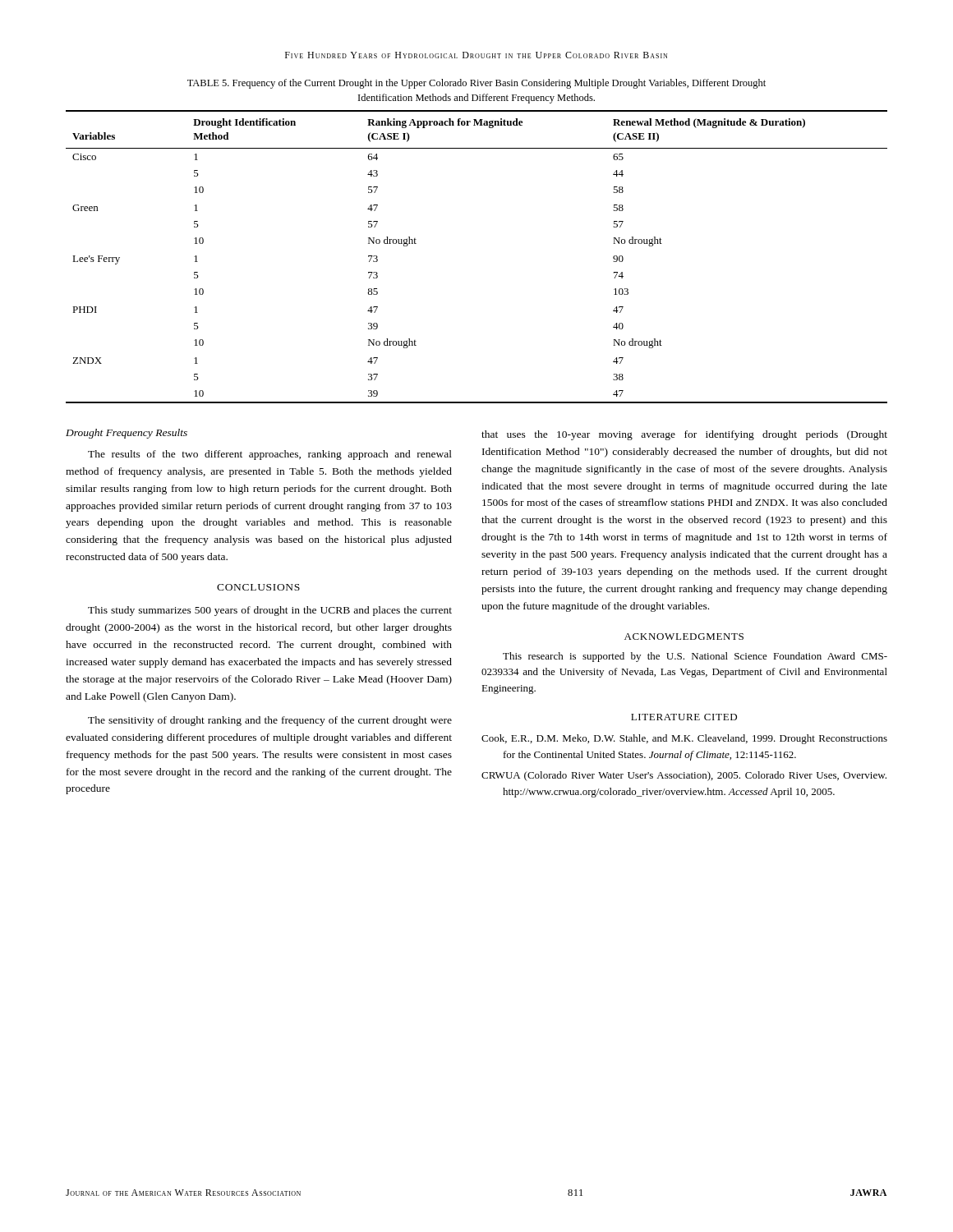
Task: Select the text block starting "Cook, E.R., D.M. Meko, D.W. Stahle,"
Action: (684, 746)
